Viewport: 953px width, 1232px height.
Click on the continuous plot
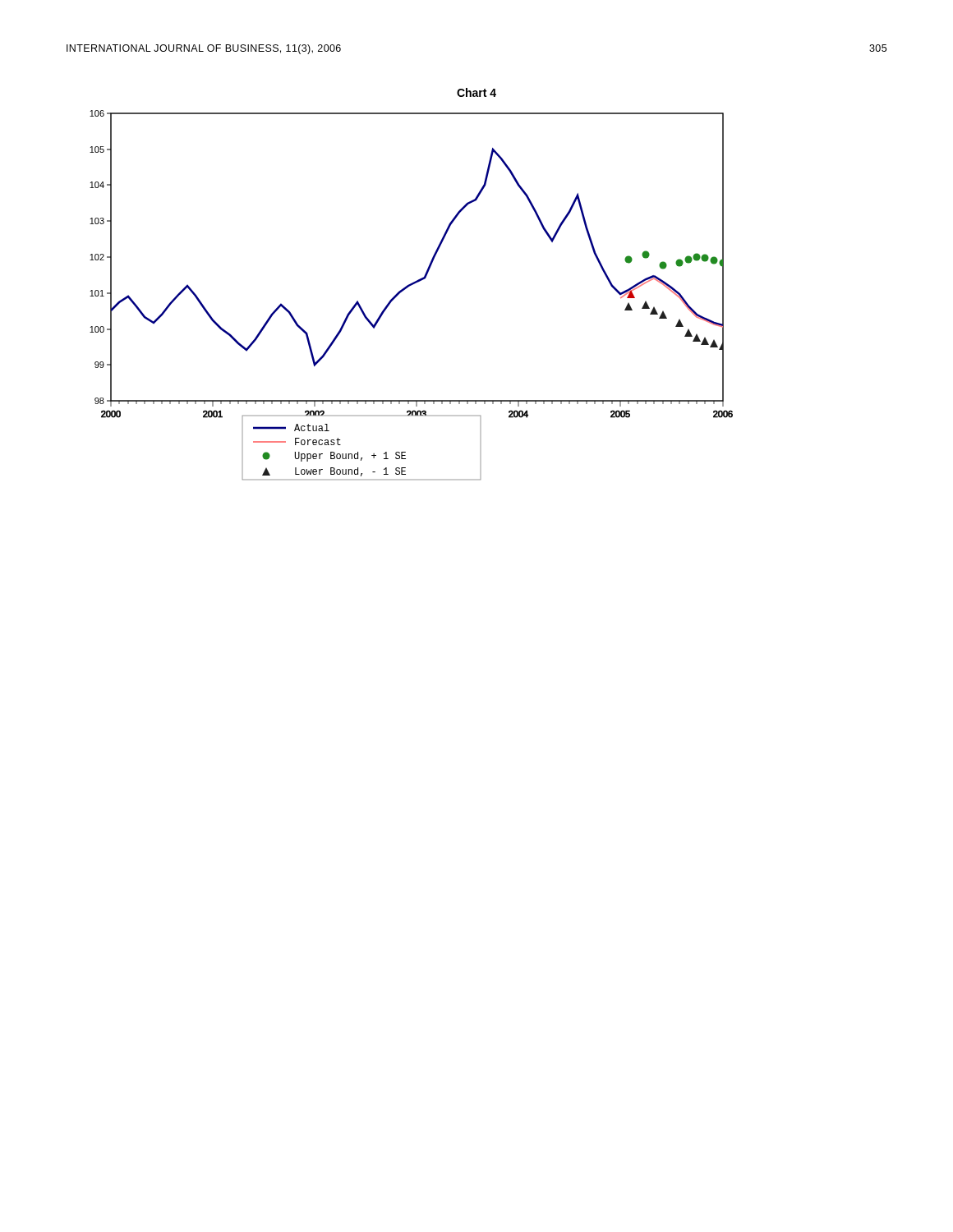[403, 296]
